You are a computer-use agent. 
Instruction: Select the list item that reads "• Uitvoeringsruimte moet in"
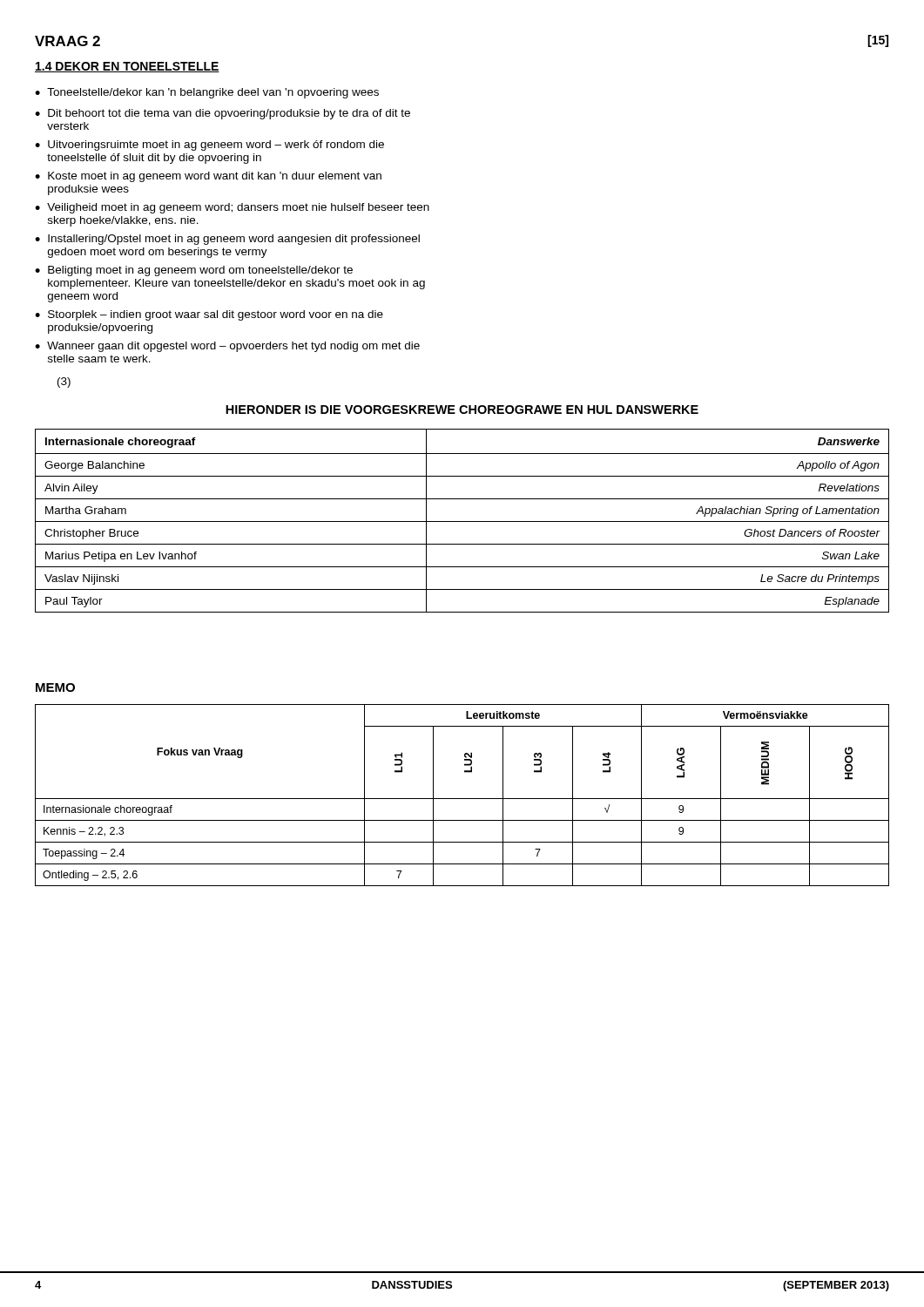[x=210, y=151]
